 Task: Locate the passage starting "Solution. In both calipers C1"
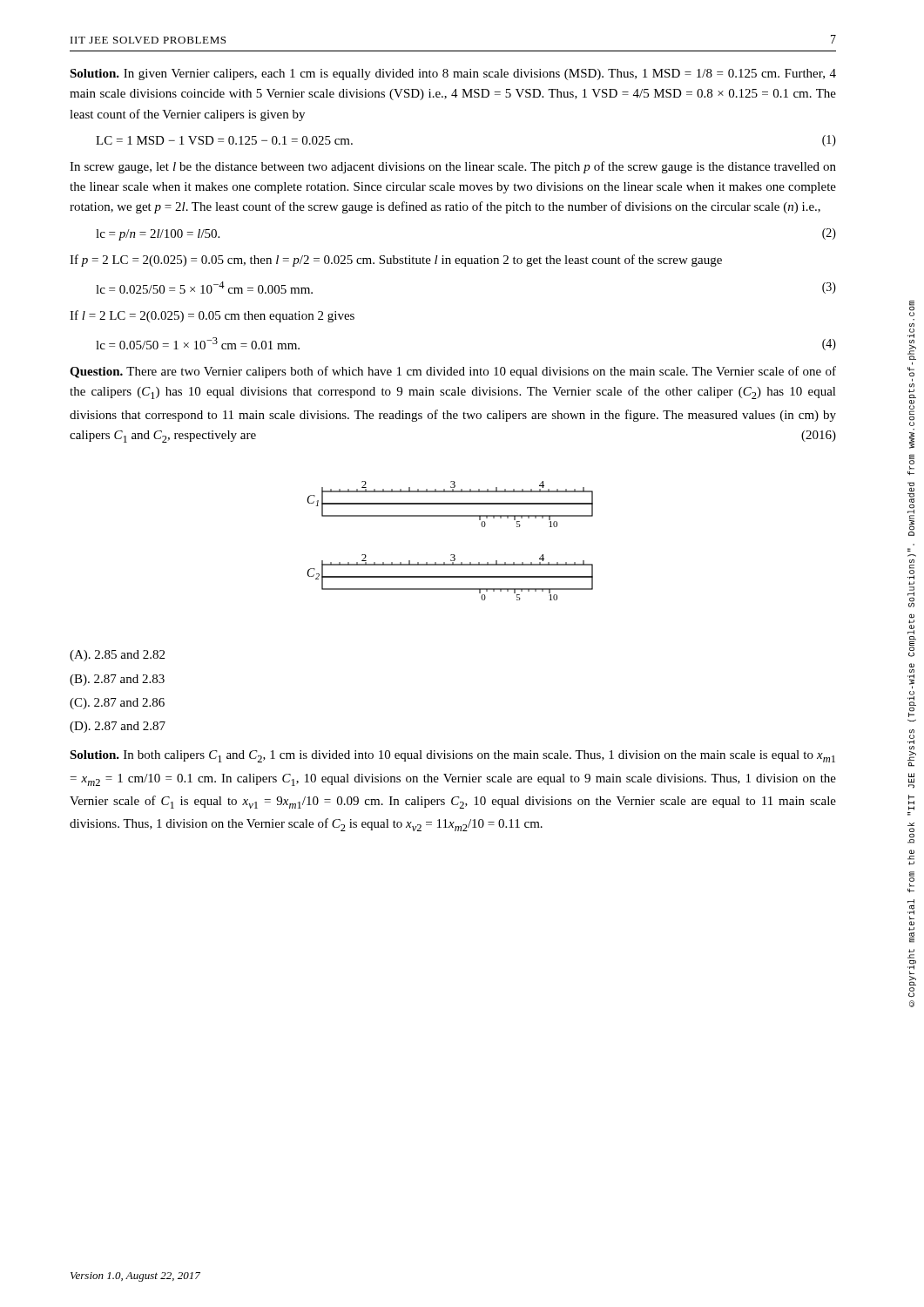pyautogui.click(x=453, y=791)
